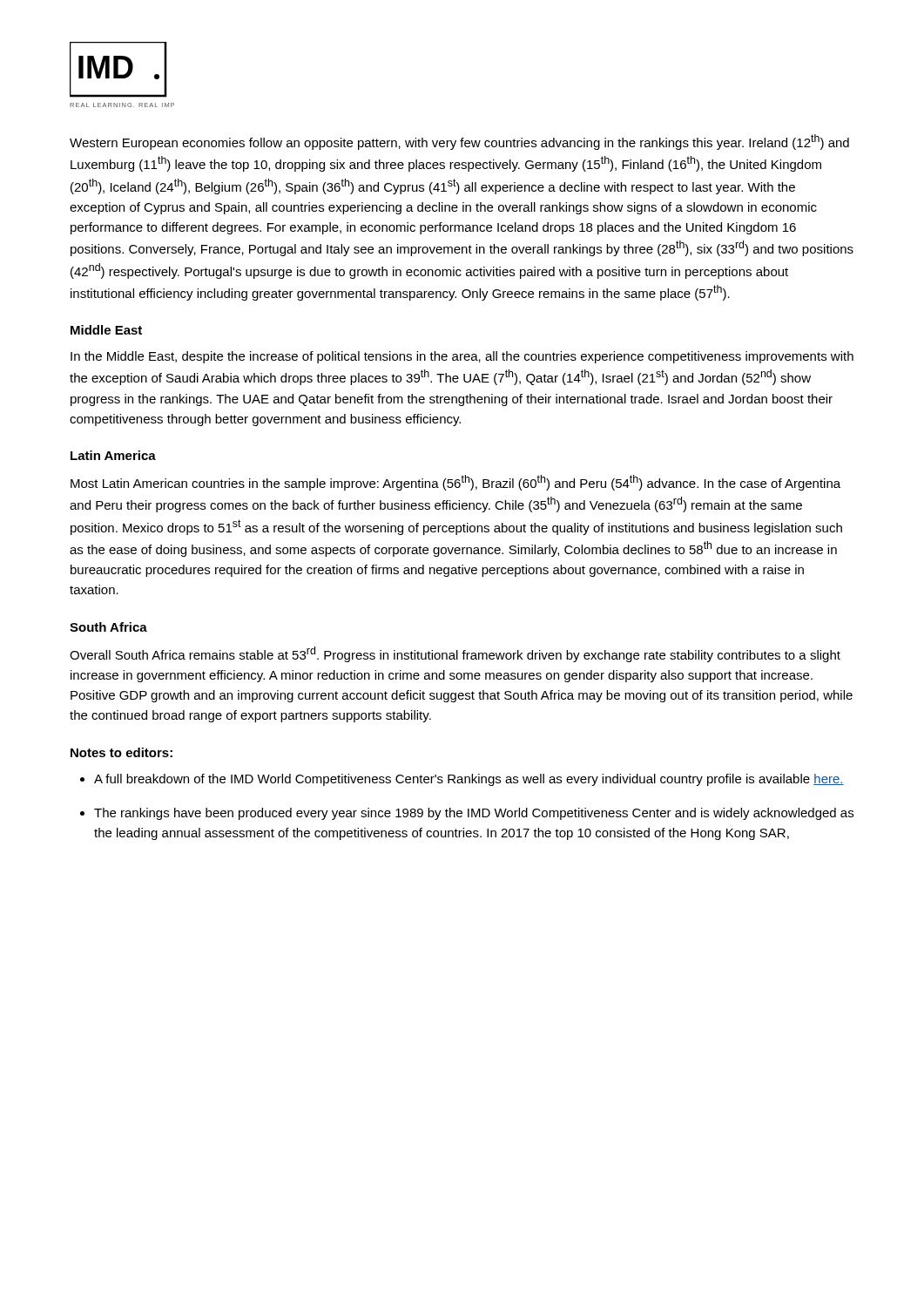The height and width of the screenshot is (1307, 924).
Task: Locate the logo
Action: [462, 77]
